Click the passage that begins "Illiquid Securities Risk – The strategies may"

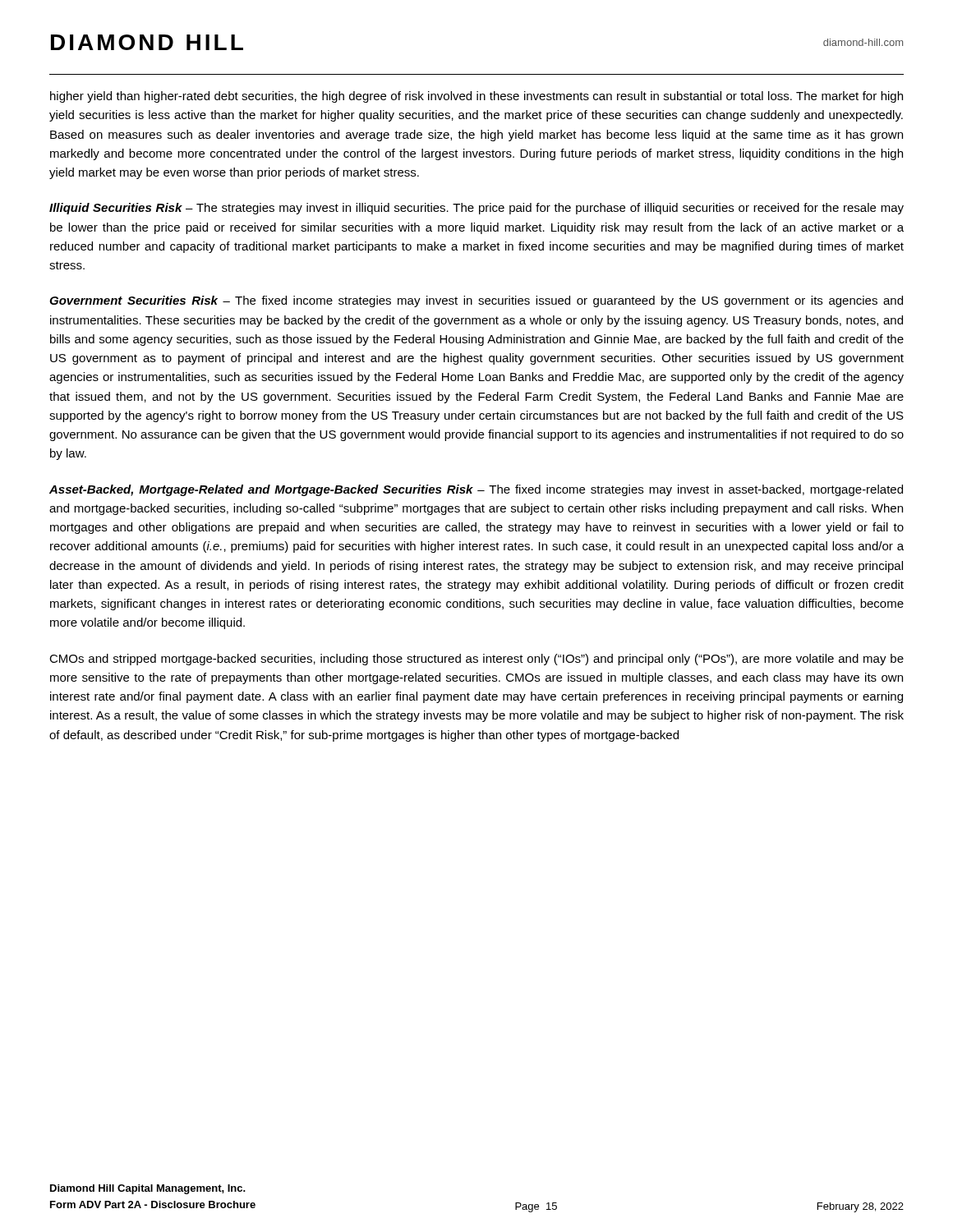click(476, 236)
